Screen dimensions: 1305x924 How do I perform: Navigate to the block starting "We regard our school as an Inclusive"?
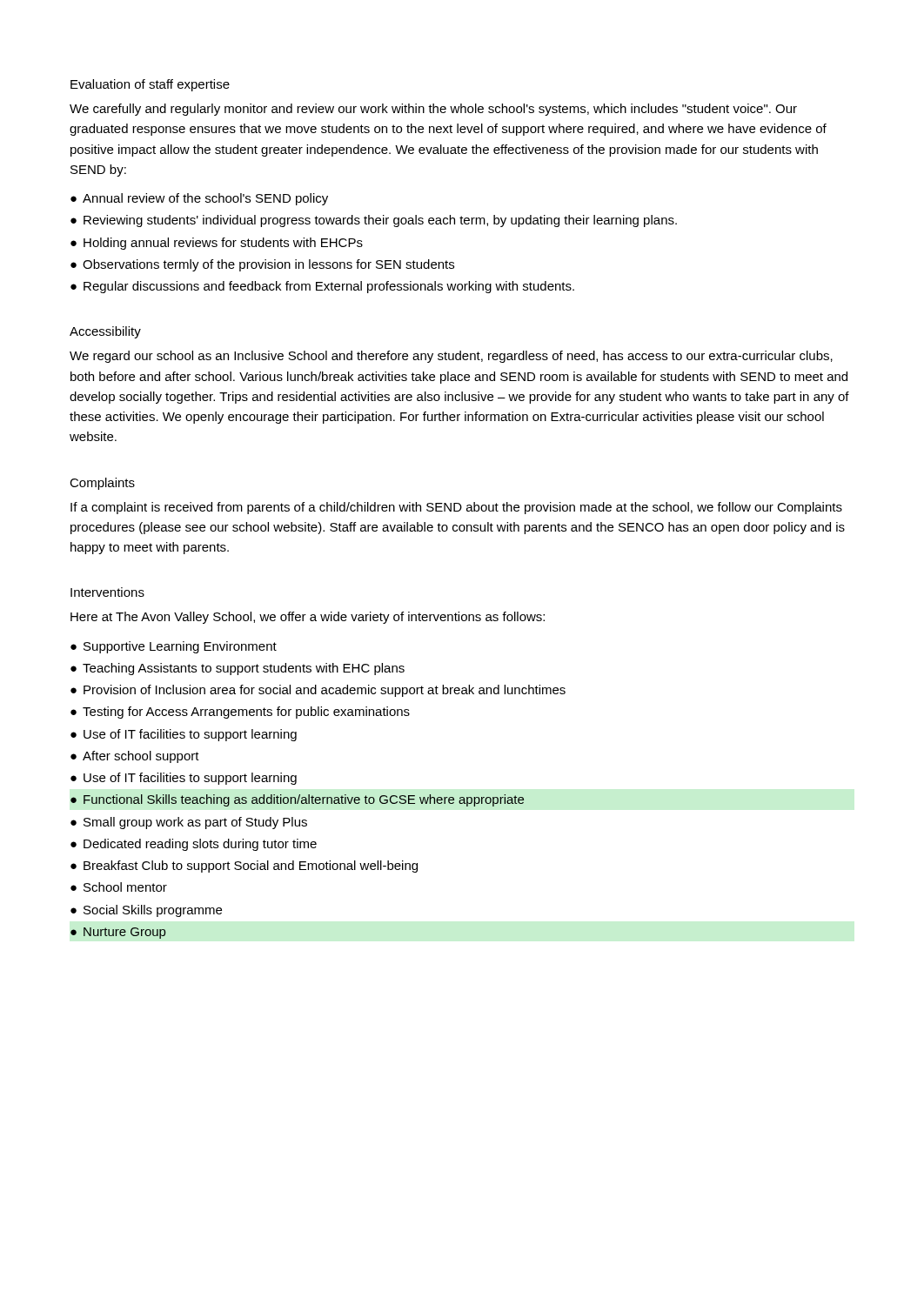click(x=459, y=396)
